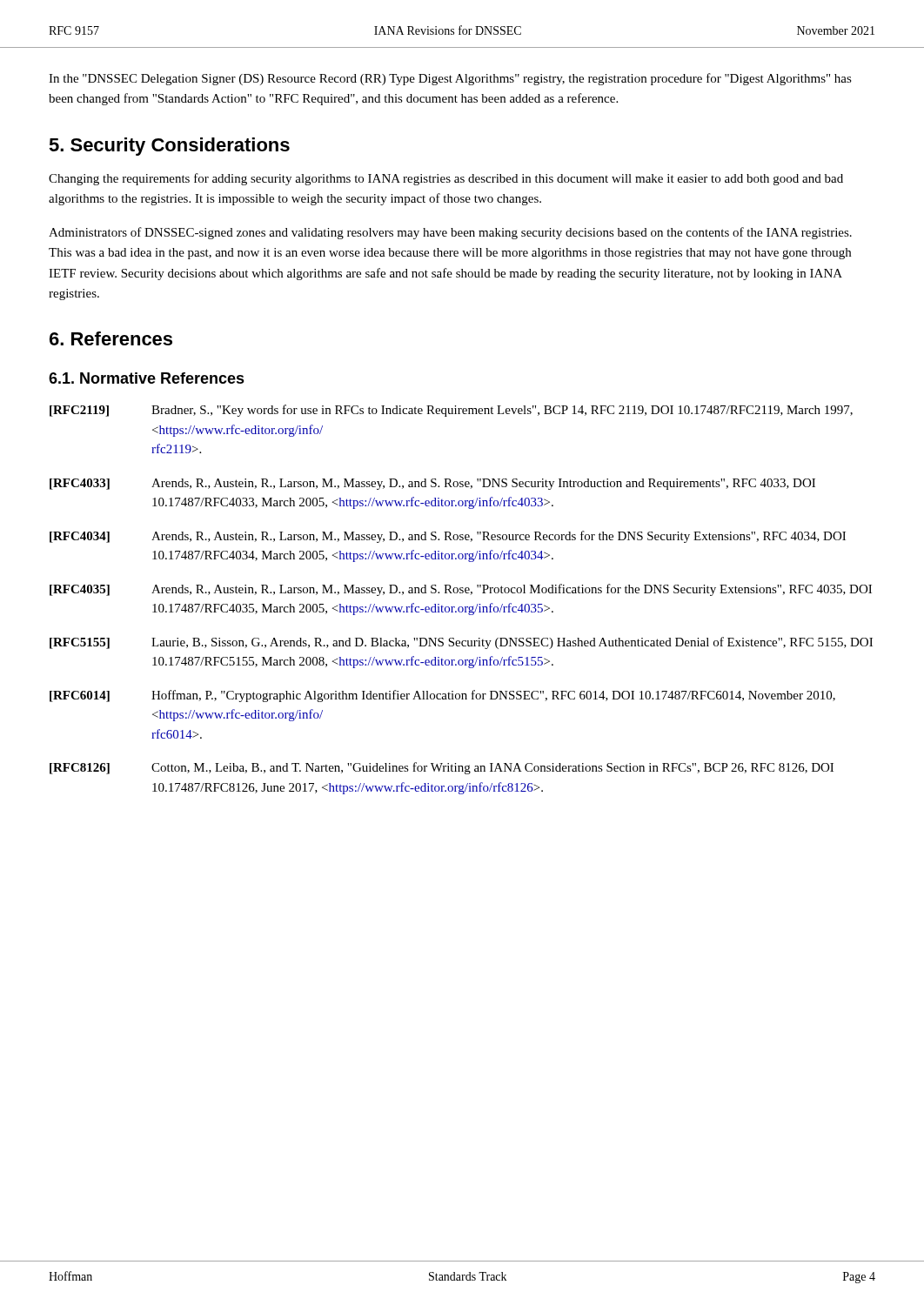Find the list item containing "[RFC4035] Arends, R., Austein, R., Larson, M.,"

point(462,599)
